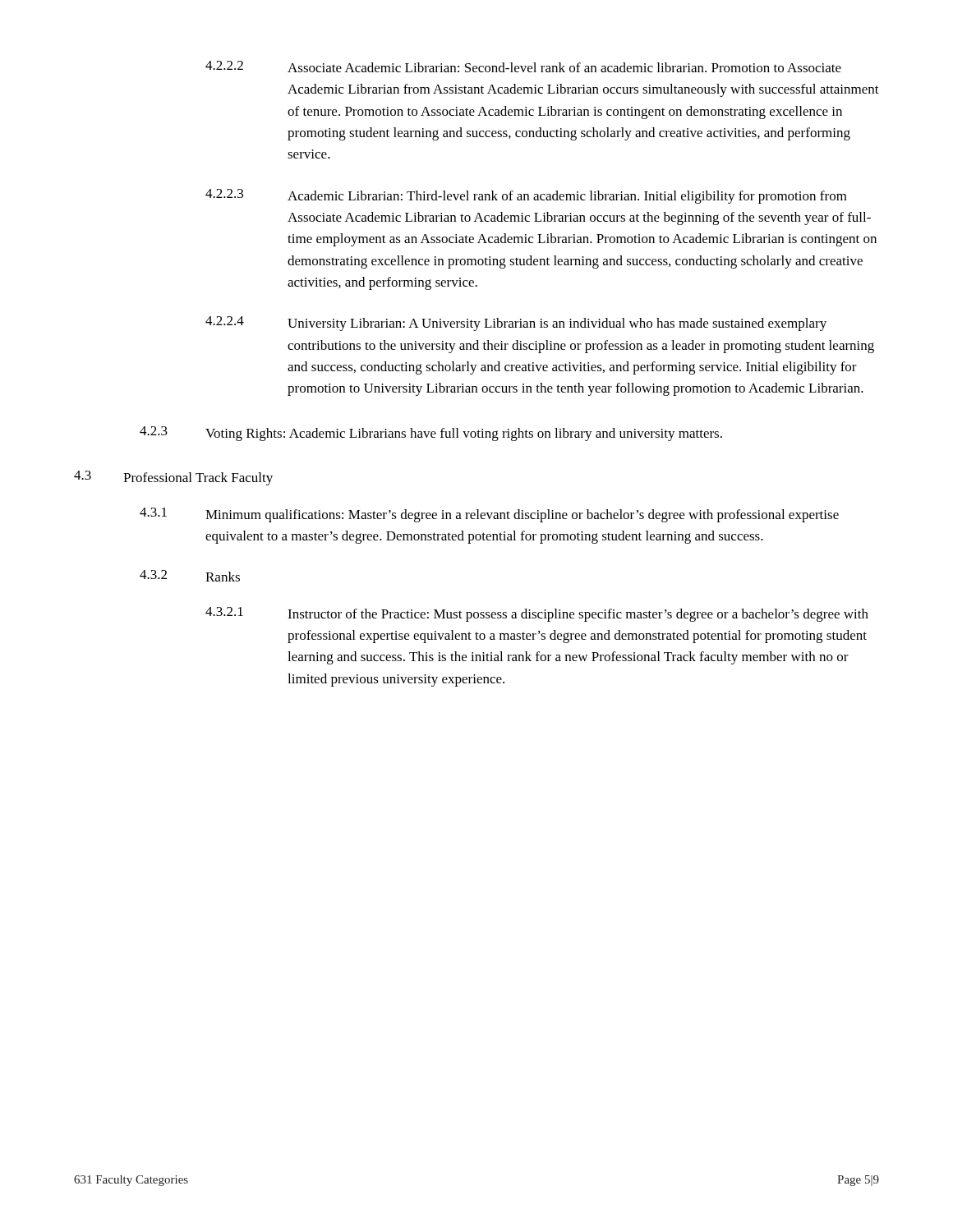Locate the region starting "4.3.1 Minimum qualifications: Master’s degree in a"
The width and height of the screenshot is (953, 1232).
coord(509,526)
